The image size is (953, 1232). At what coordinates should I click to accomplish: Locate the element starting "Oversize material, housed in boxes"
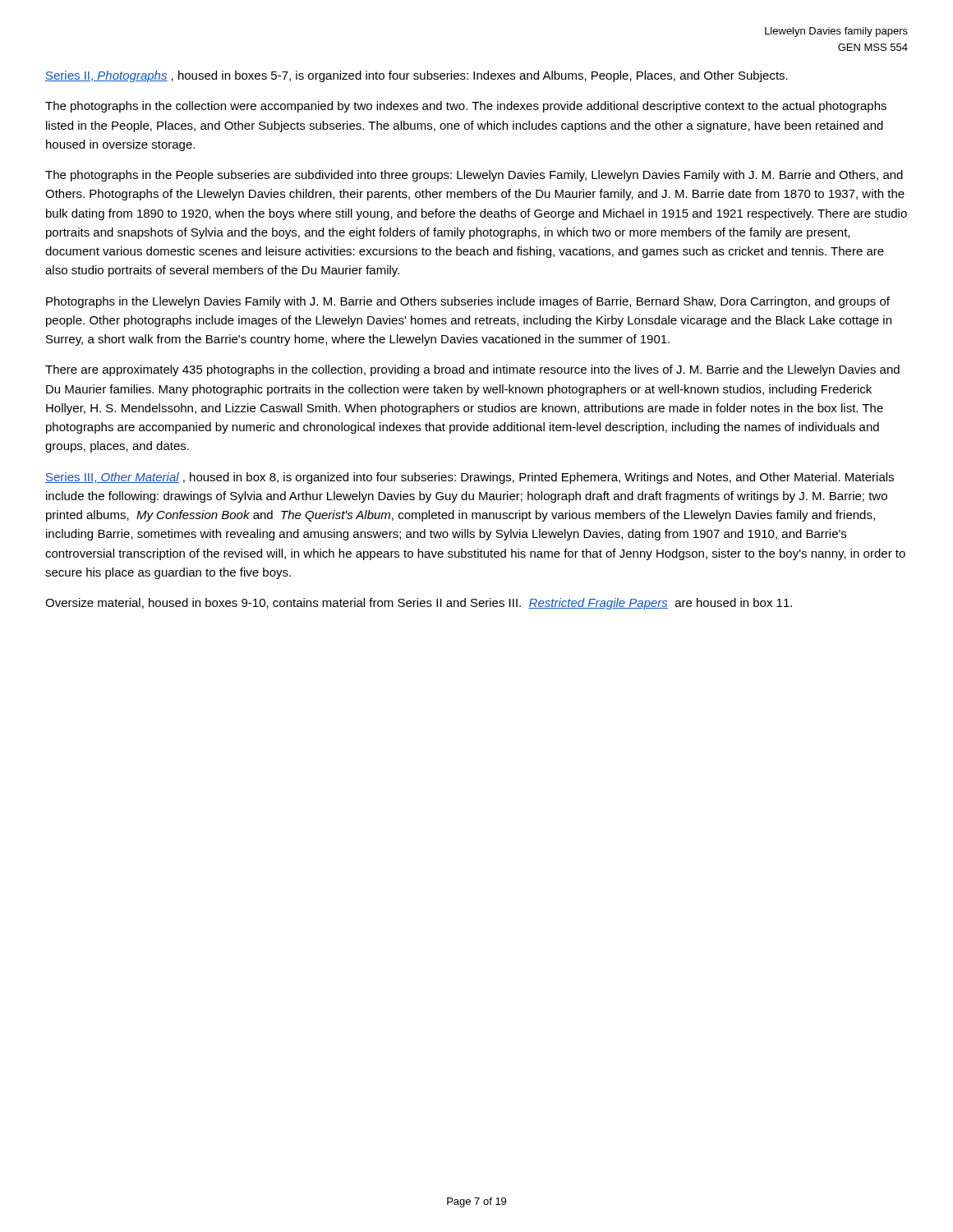pyautogui.click(x=476, y=603)
